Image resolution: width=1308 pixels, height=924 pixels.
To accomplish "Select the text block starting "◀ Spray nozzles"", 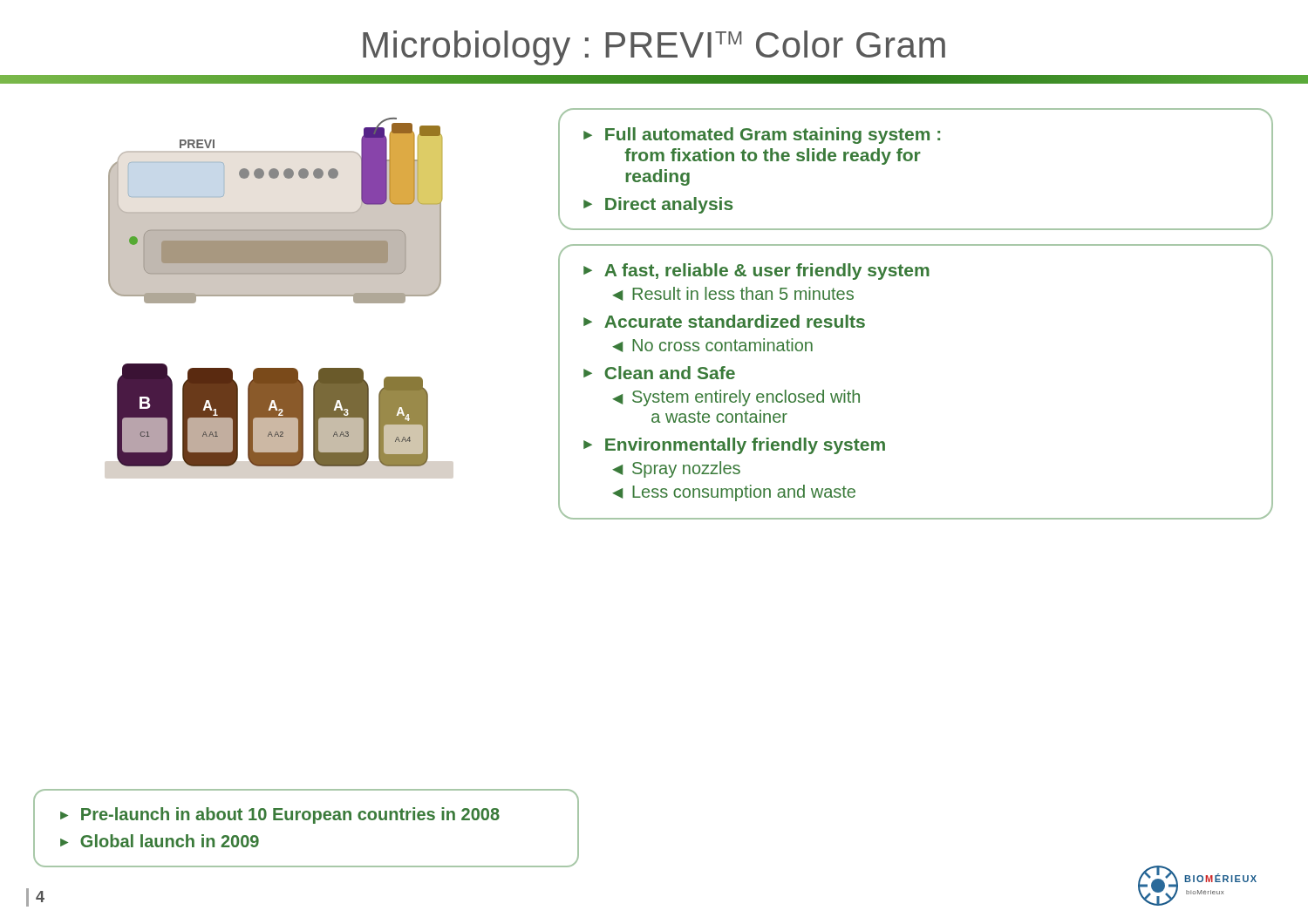I will pos(676,468).
